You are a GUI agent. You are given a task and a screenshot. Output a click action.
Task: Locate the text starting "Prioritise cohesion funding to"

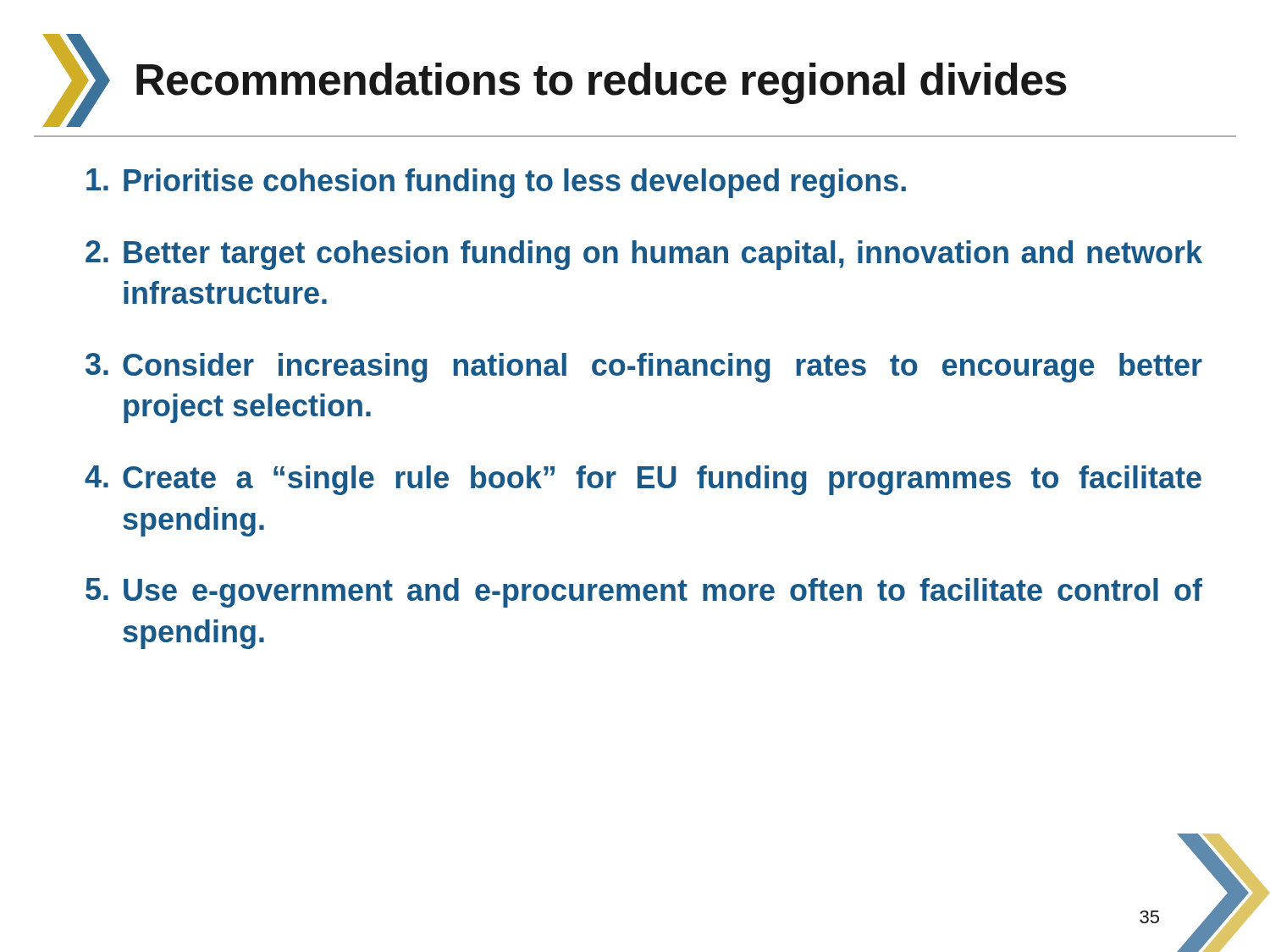tap(479, 181)
